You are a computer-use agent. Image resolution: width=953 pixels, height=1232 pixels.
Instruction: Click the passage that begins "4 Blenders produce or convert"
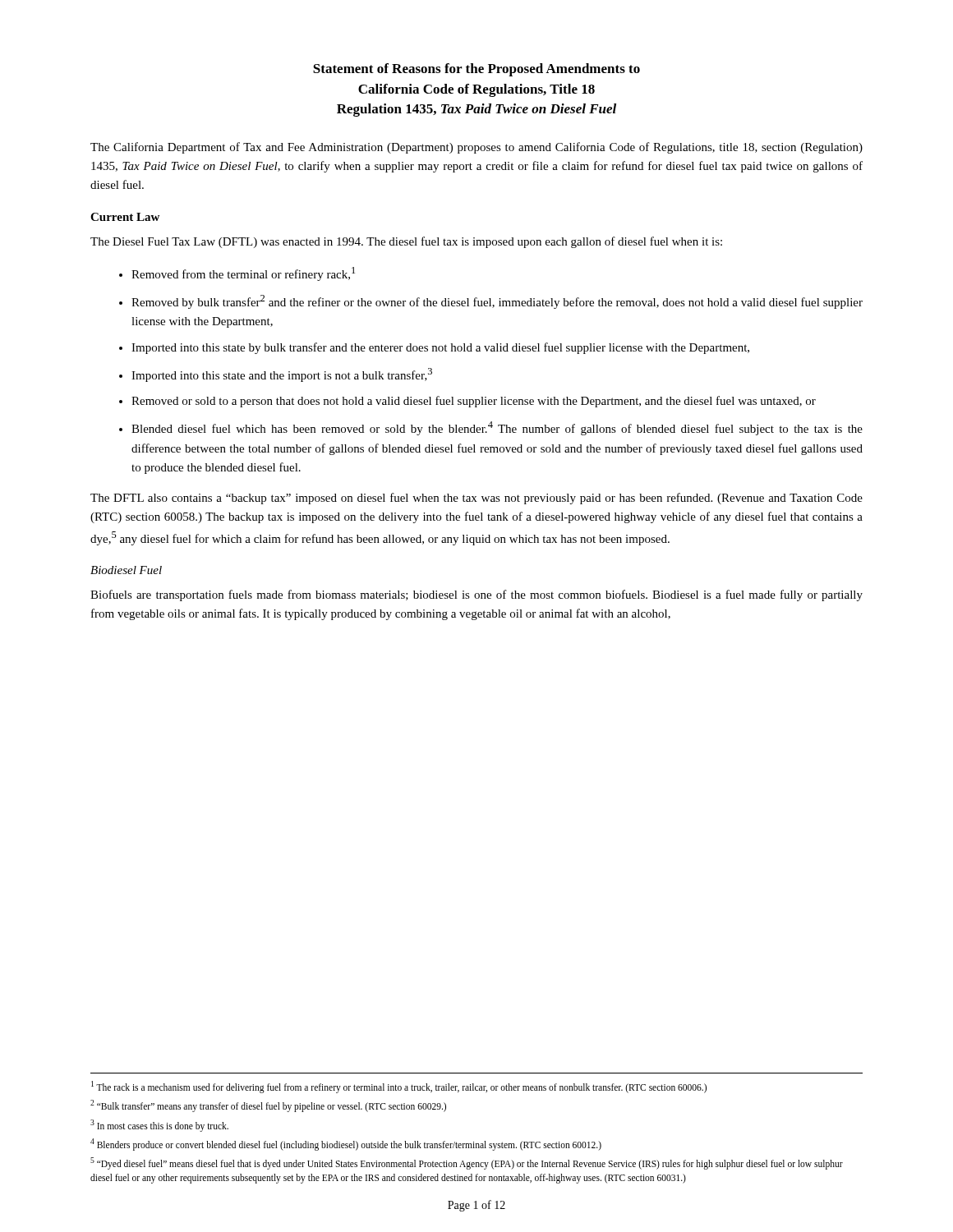pyautogui.click(x=476, y=1144)
